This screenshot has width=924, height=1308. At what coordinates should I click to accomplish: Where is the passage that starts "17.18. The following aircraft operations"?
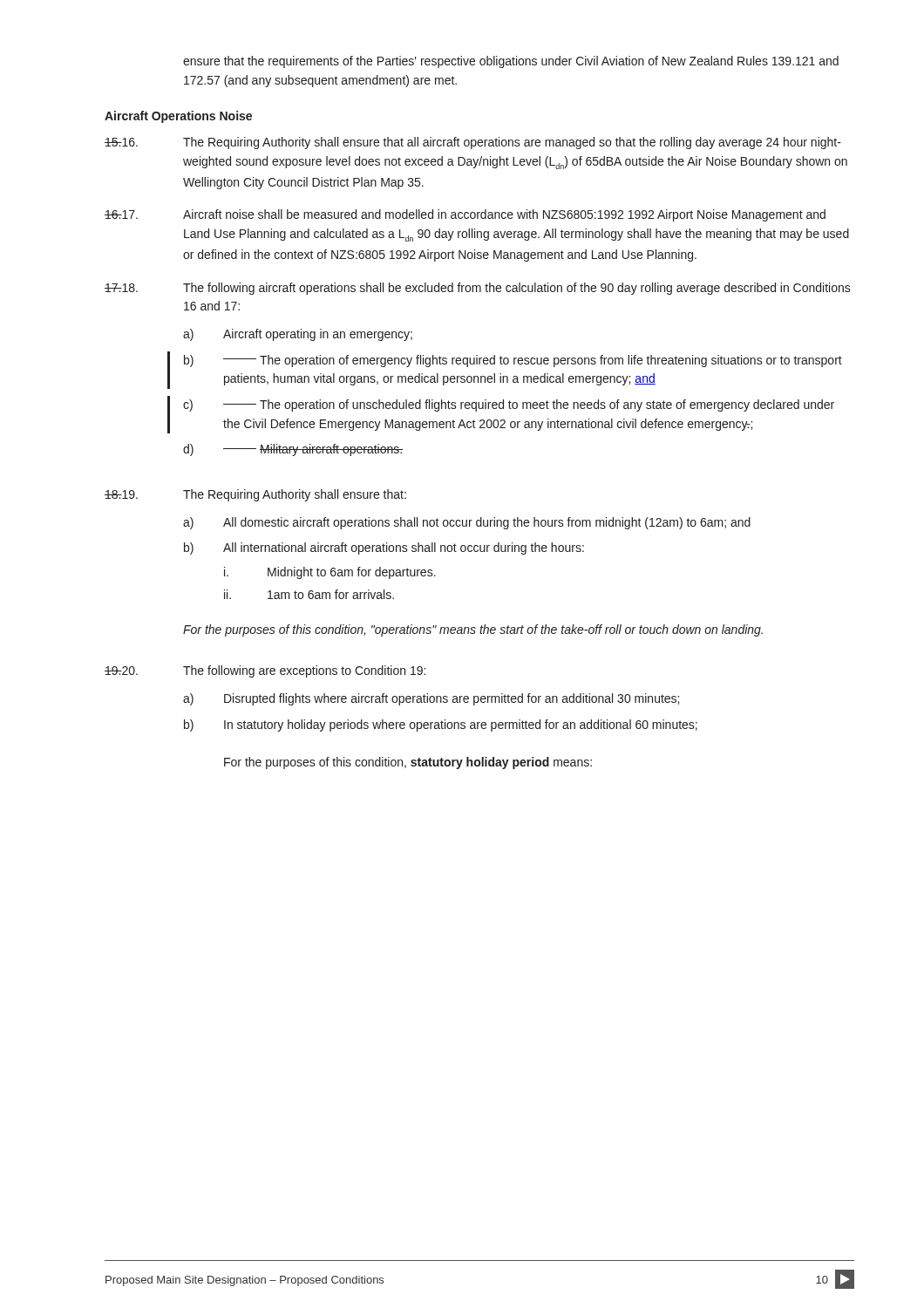[x=479, y=375]
